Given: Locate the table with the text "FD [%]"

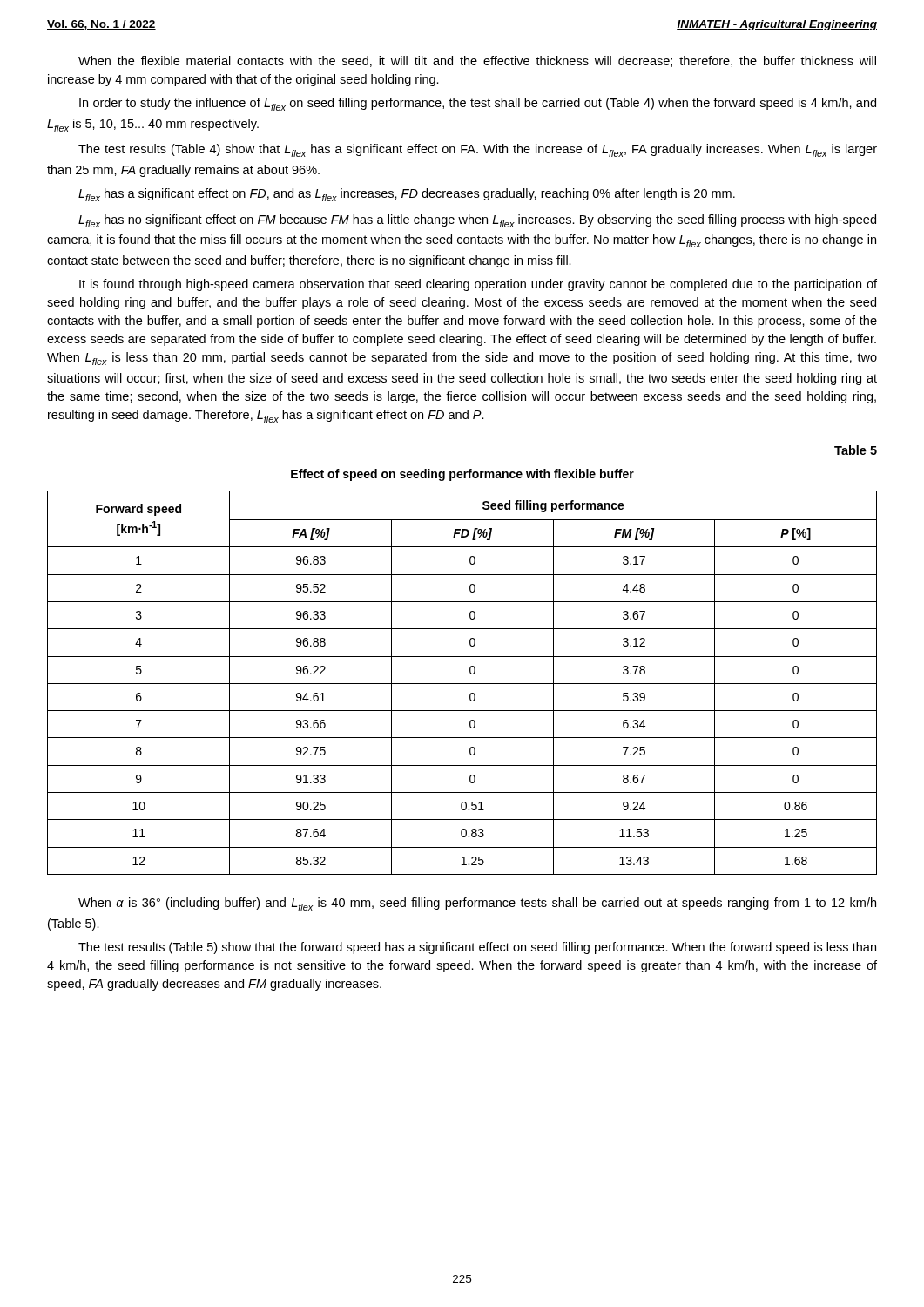Looking at the screenshot, I should [462, 682].
